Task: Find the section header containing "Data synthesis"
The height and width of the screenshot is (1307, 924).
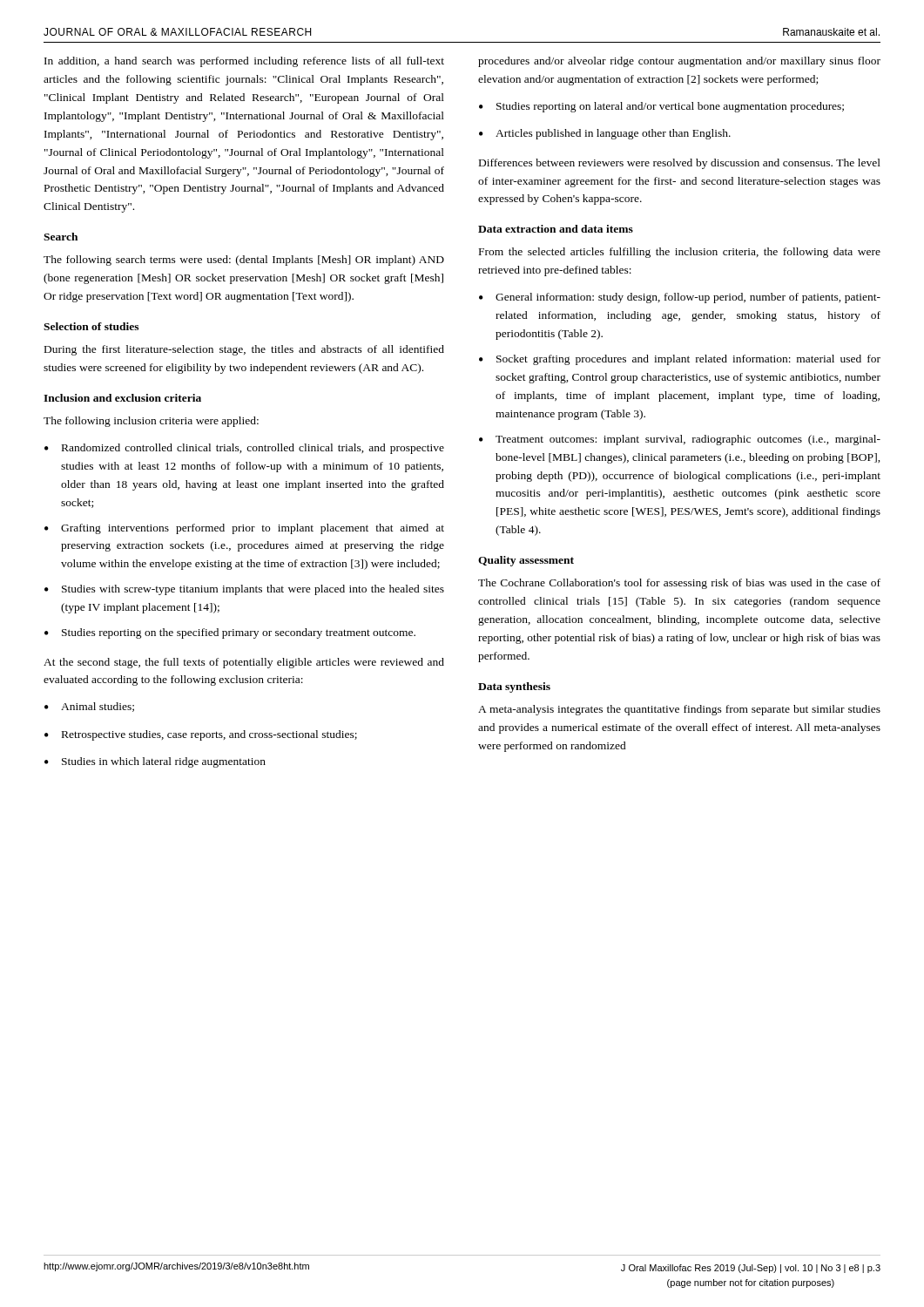Action: (x=514, y=686)
